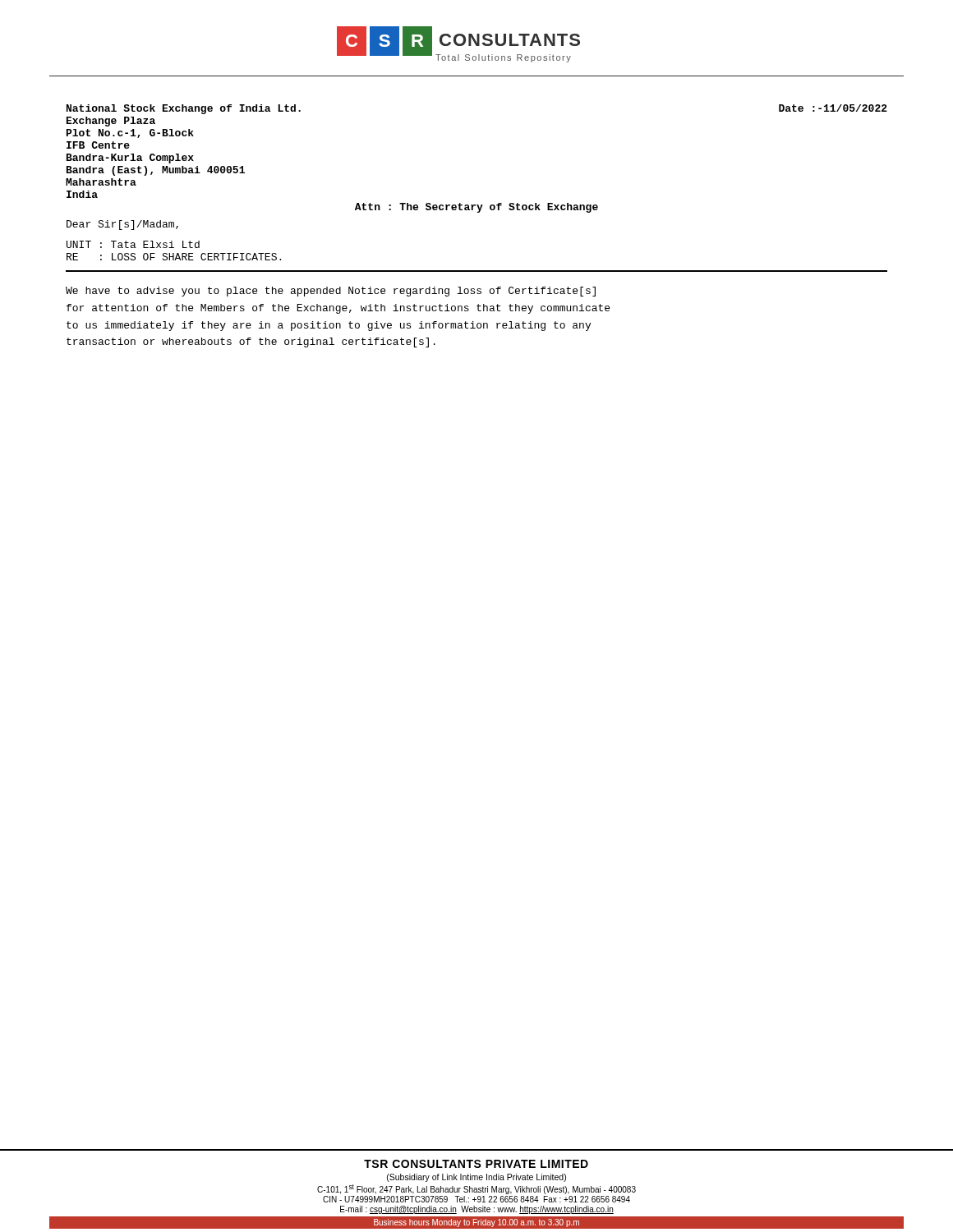Image resolution: width=953 pixels, height=1232 pixels.
Task: Select the text block that reads "UNIT : Tata Elxsi Ltd RE :"
Action: [x=133, y=244]
